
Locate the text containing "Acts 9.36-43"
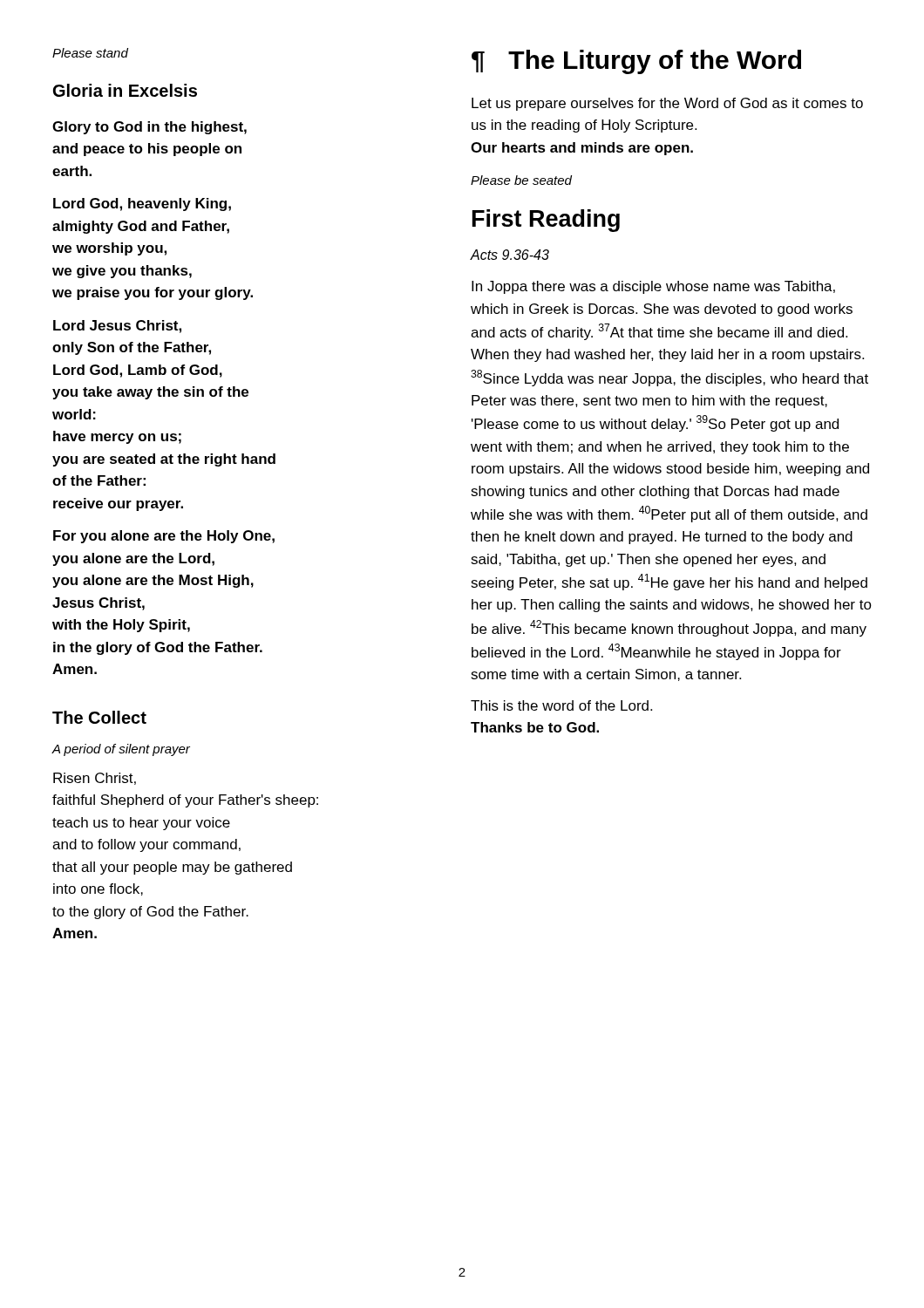click(510, 255)
